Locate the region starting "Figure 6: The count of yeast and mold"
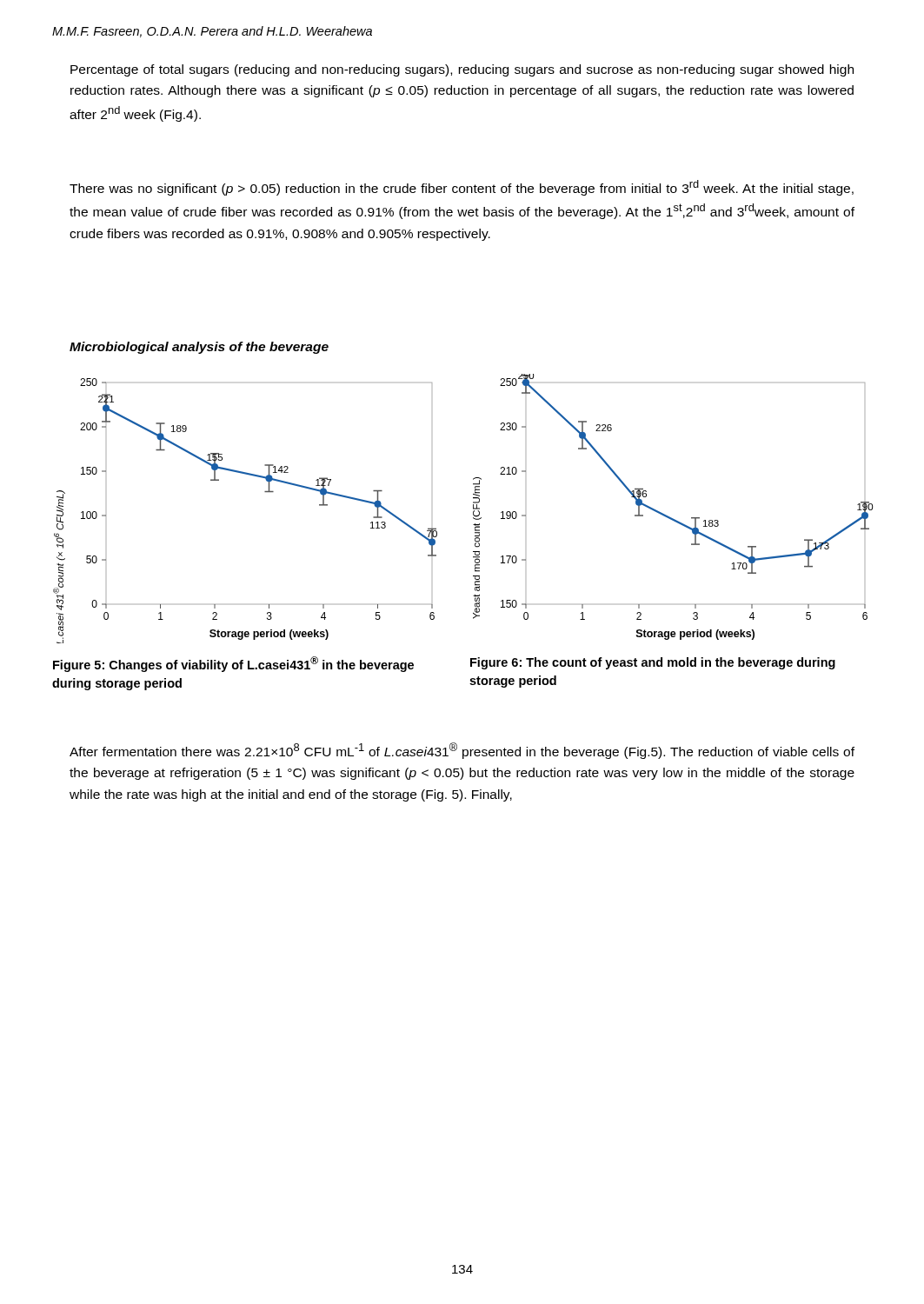Image resolution: width=924 pixels, height=1304 pixels. pos(653,672)
